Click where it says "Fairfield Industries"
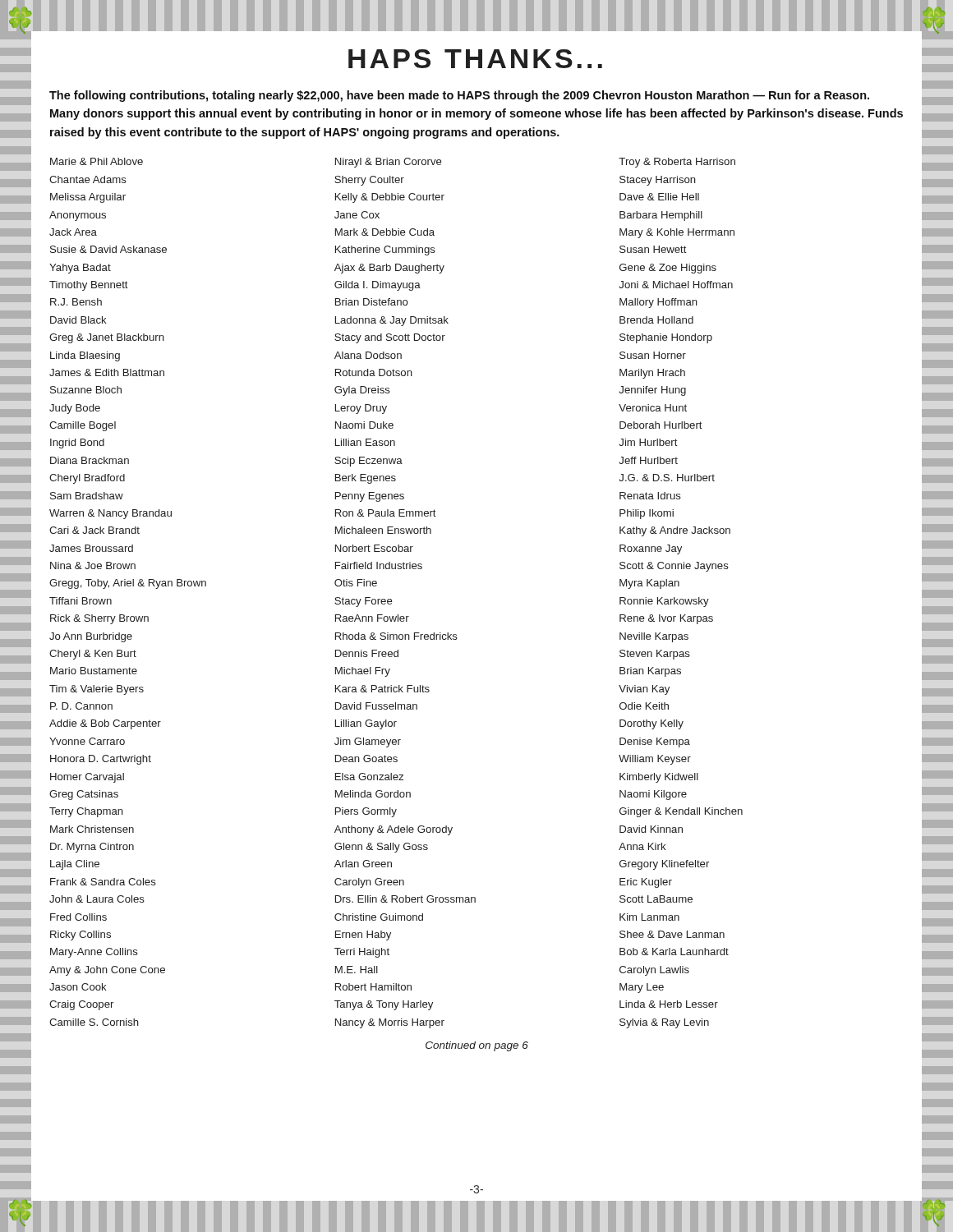The image size is (953, 1232). tap(378, 565)
